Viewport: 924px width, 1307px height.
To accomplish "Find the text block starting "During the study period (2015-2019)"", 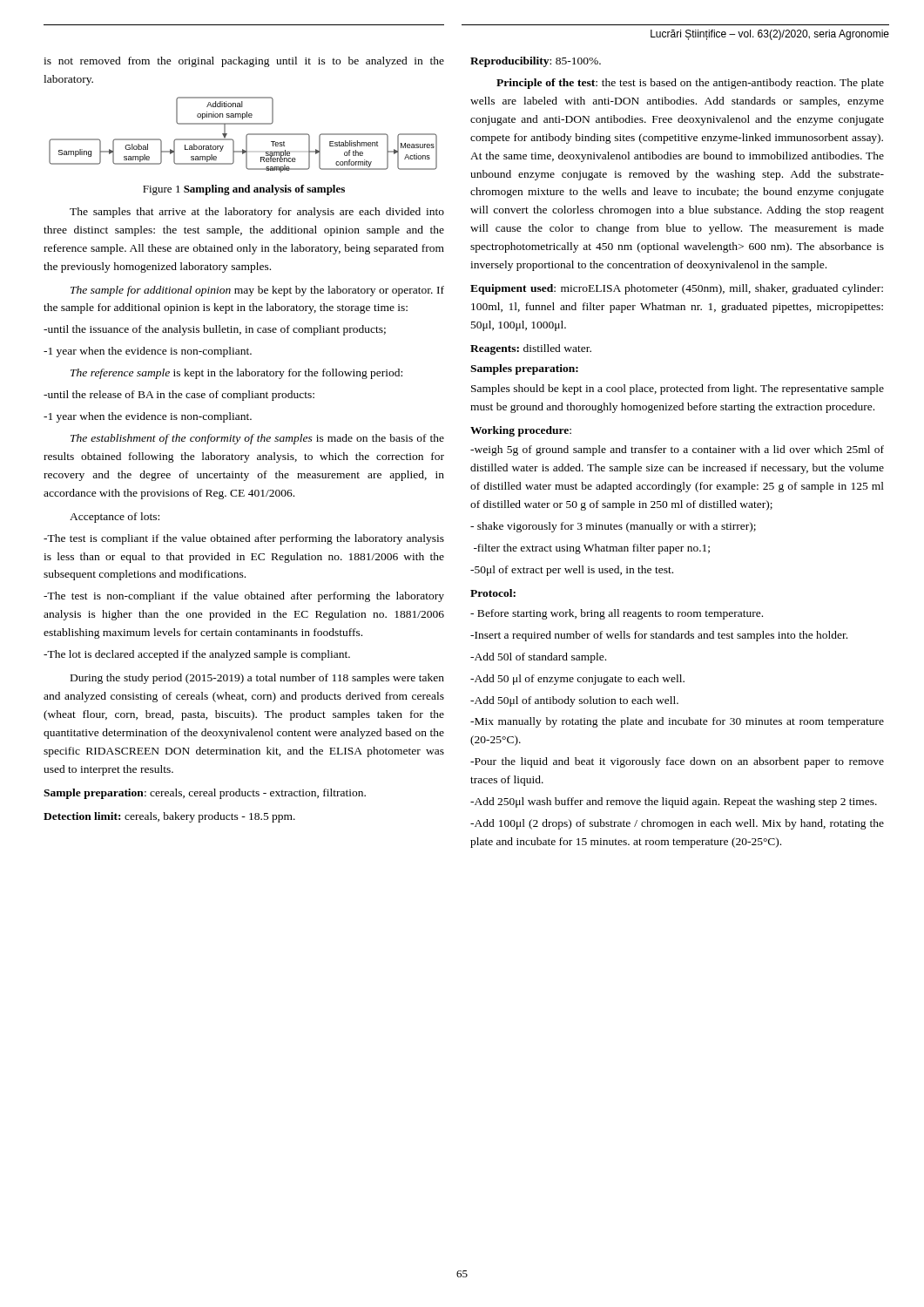I will 244,724.
